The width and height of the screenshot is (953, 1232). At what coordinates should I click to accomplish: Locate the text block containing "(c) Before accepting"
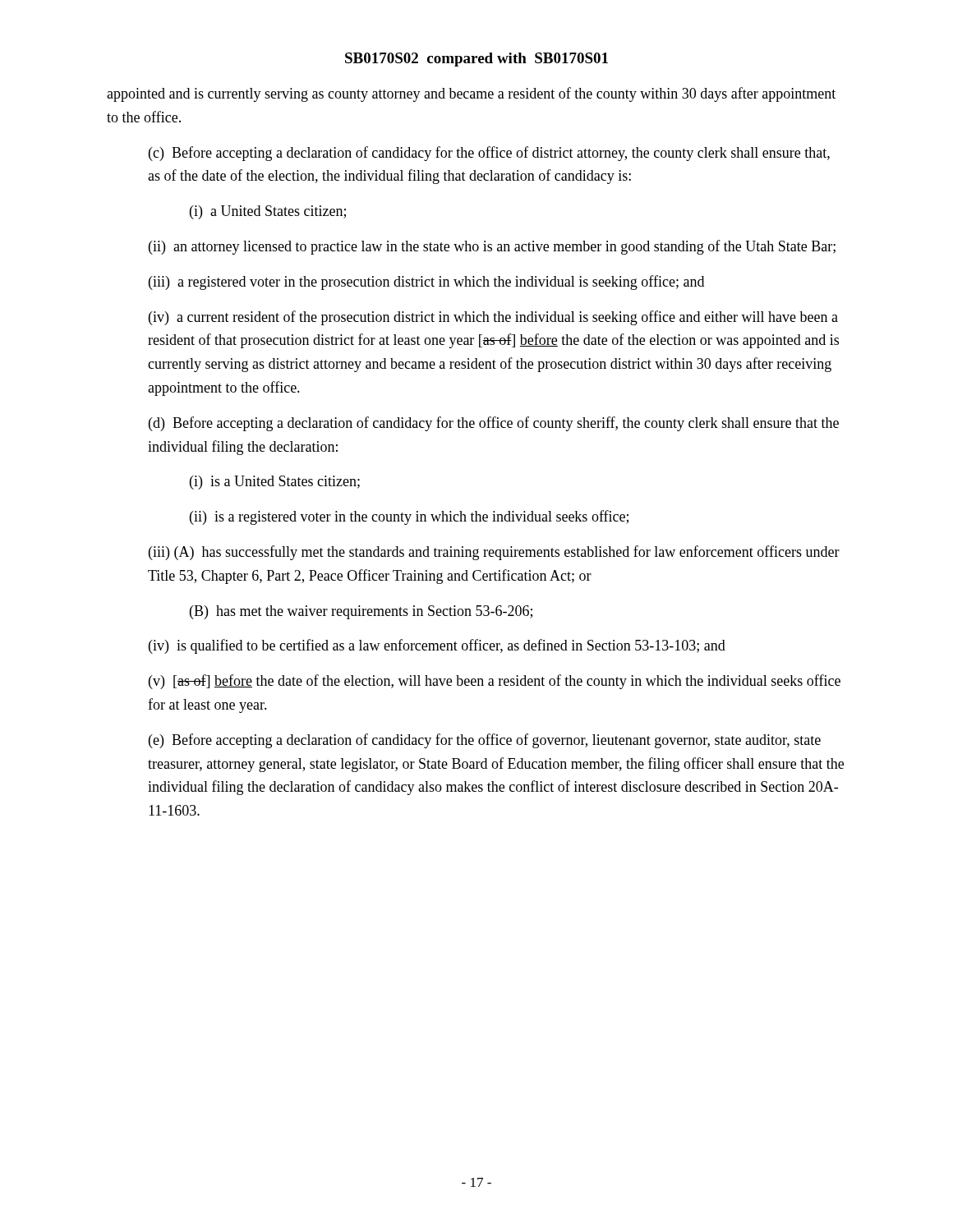tap(489, 164)
